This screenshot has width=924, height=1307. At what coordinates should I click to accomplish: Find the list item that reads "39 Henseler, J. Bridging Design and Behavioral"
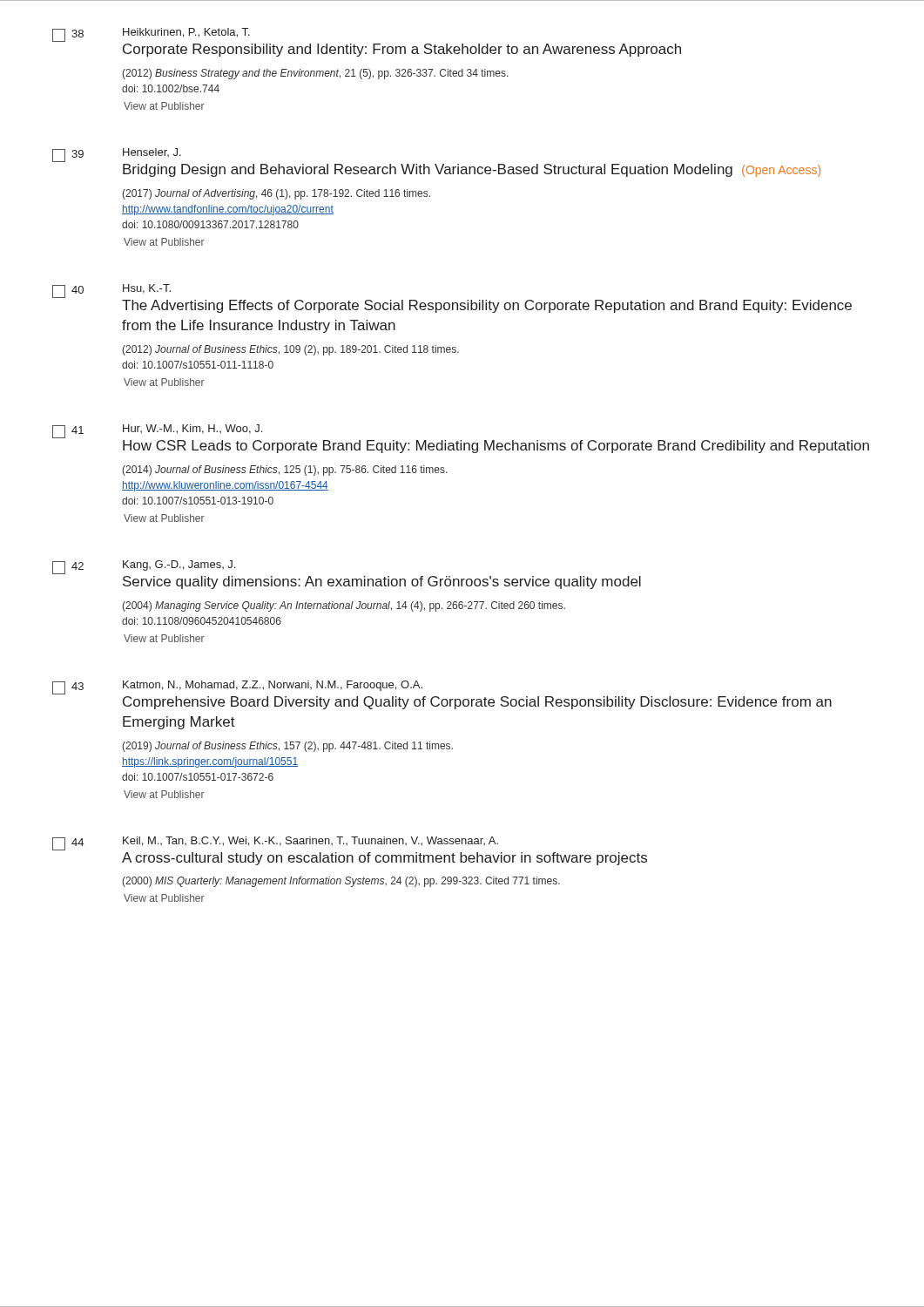pyautogui.click(x=74, y=154)
